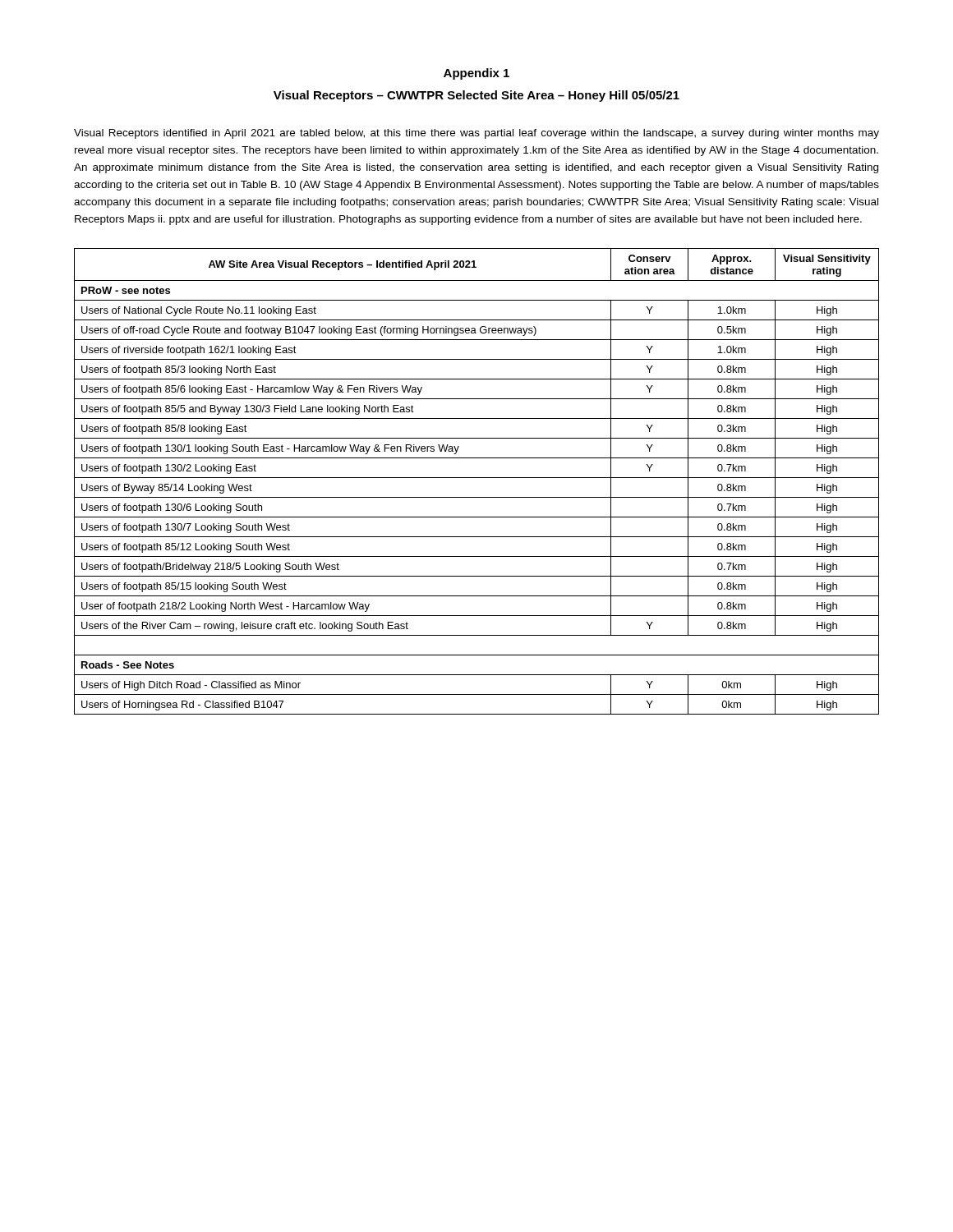Viewport: 953px width, 1232px height.
Task: Navigate to the text starting "Visual Receptors – CWWTPR Selected Site Area –"
Action: (x=476, y=95)
